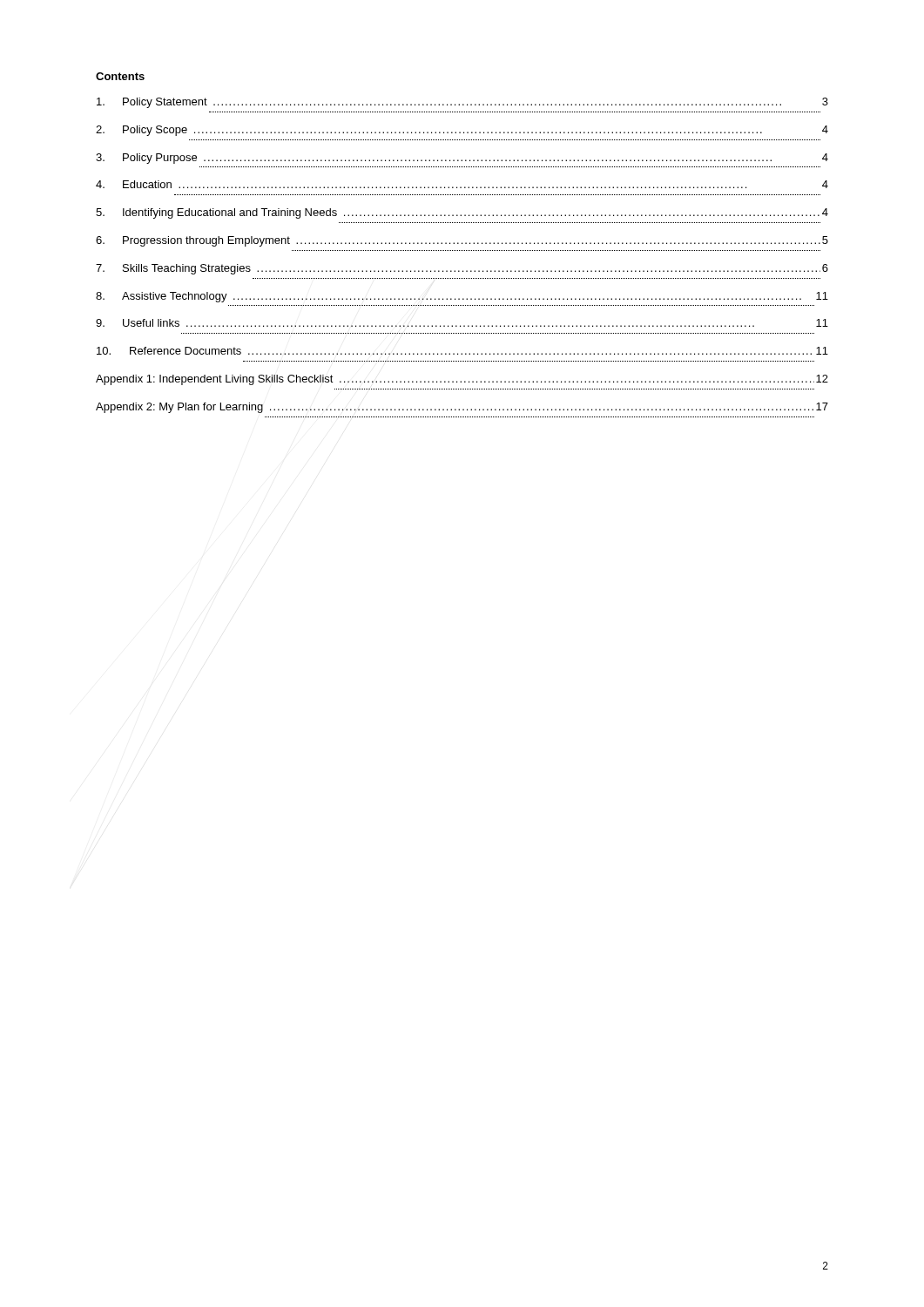Viewport: 924px width, 1307px height.
Task: Locate the passage starting "7. Skills Teaching"
Action: [x=462, y=269]
